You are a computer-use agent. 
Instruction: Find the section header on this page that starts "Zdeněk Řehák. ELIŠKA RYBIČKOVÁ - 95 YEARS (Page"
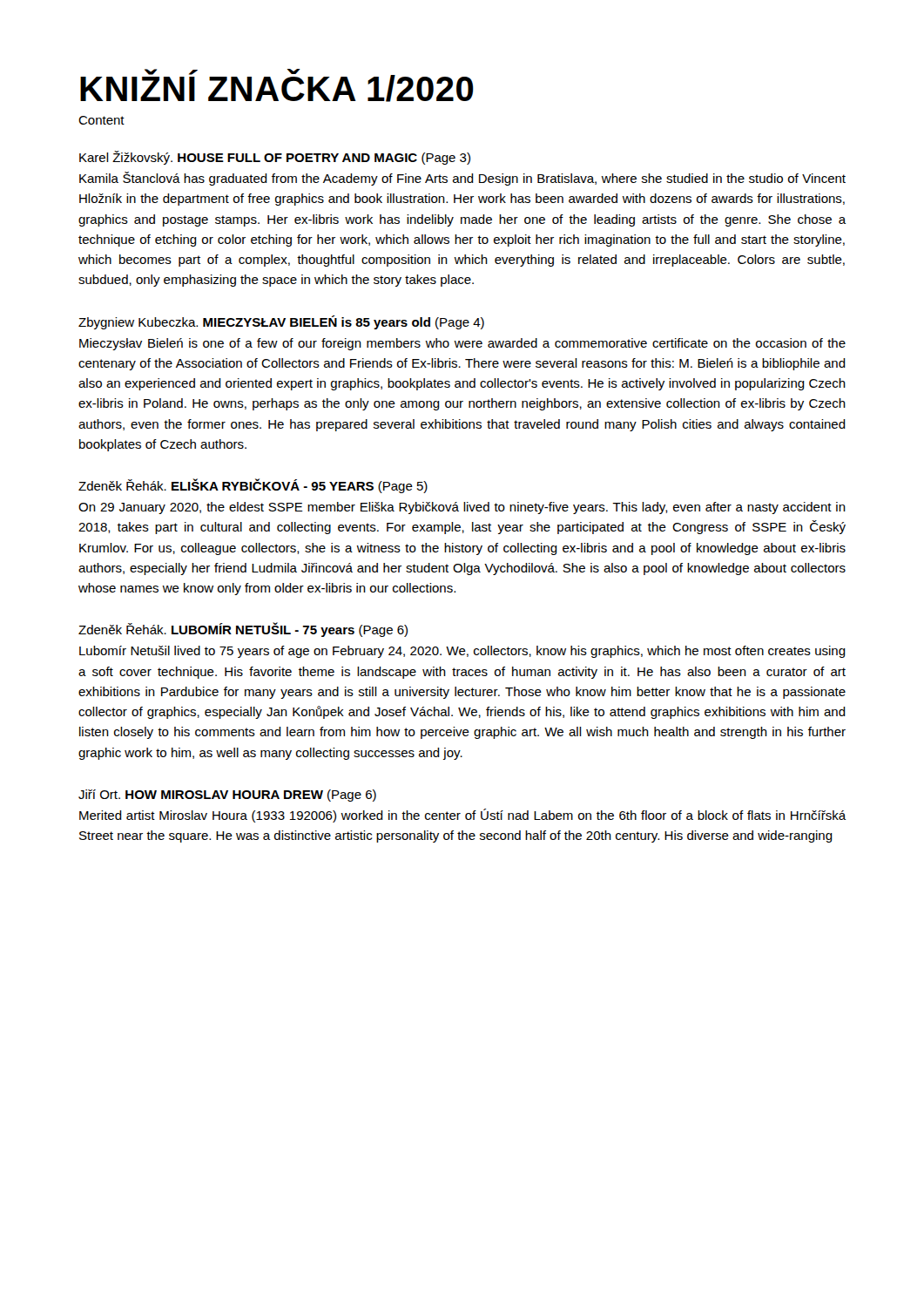click(x=253, y=486)
